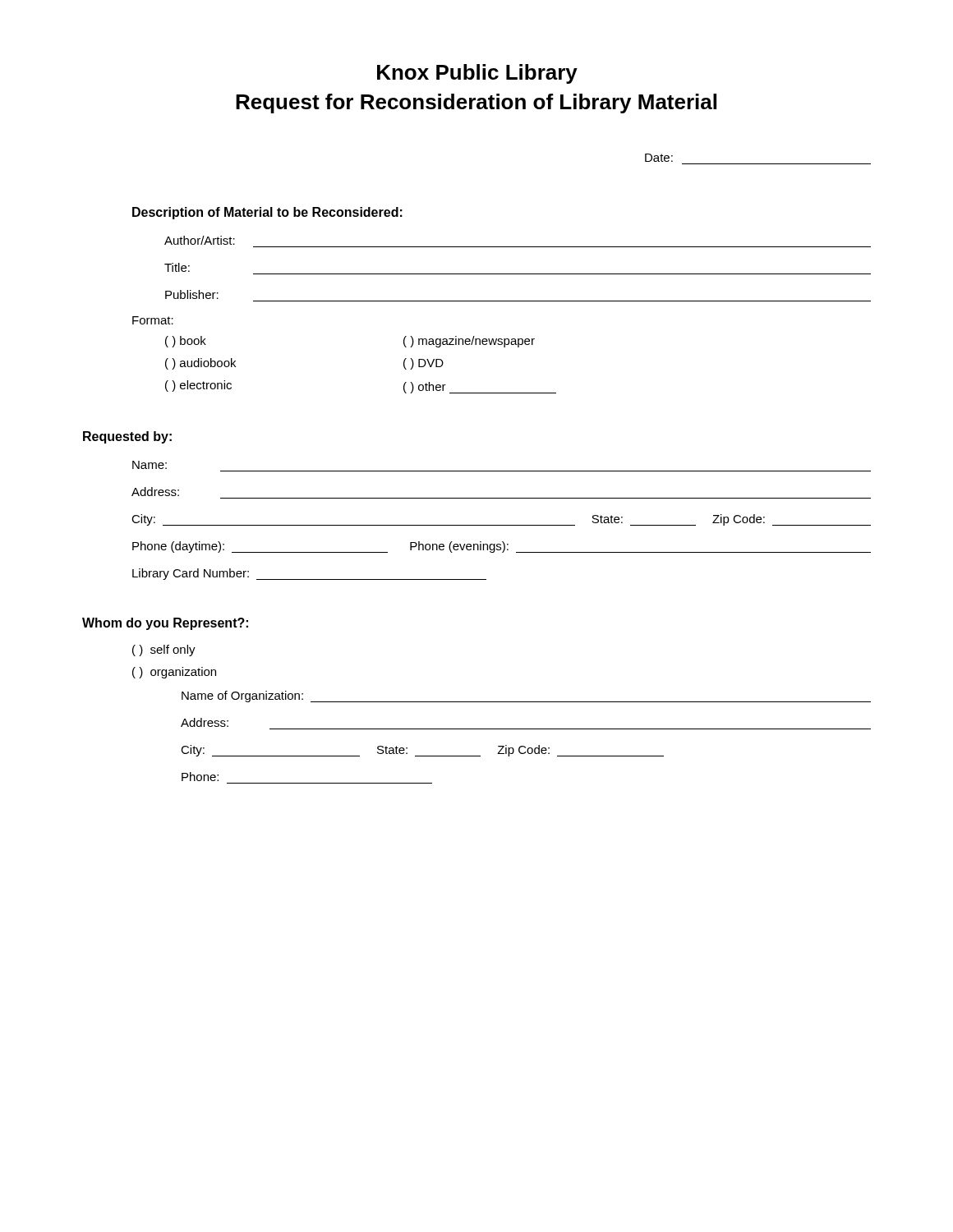
Task: Find the text block starting "Knox Public Library Request for Reconsideration"
Action: point(476,87)
